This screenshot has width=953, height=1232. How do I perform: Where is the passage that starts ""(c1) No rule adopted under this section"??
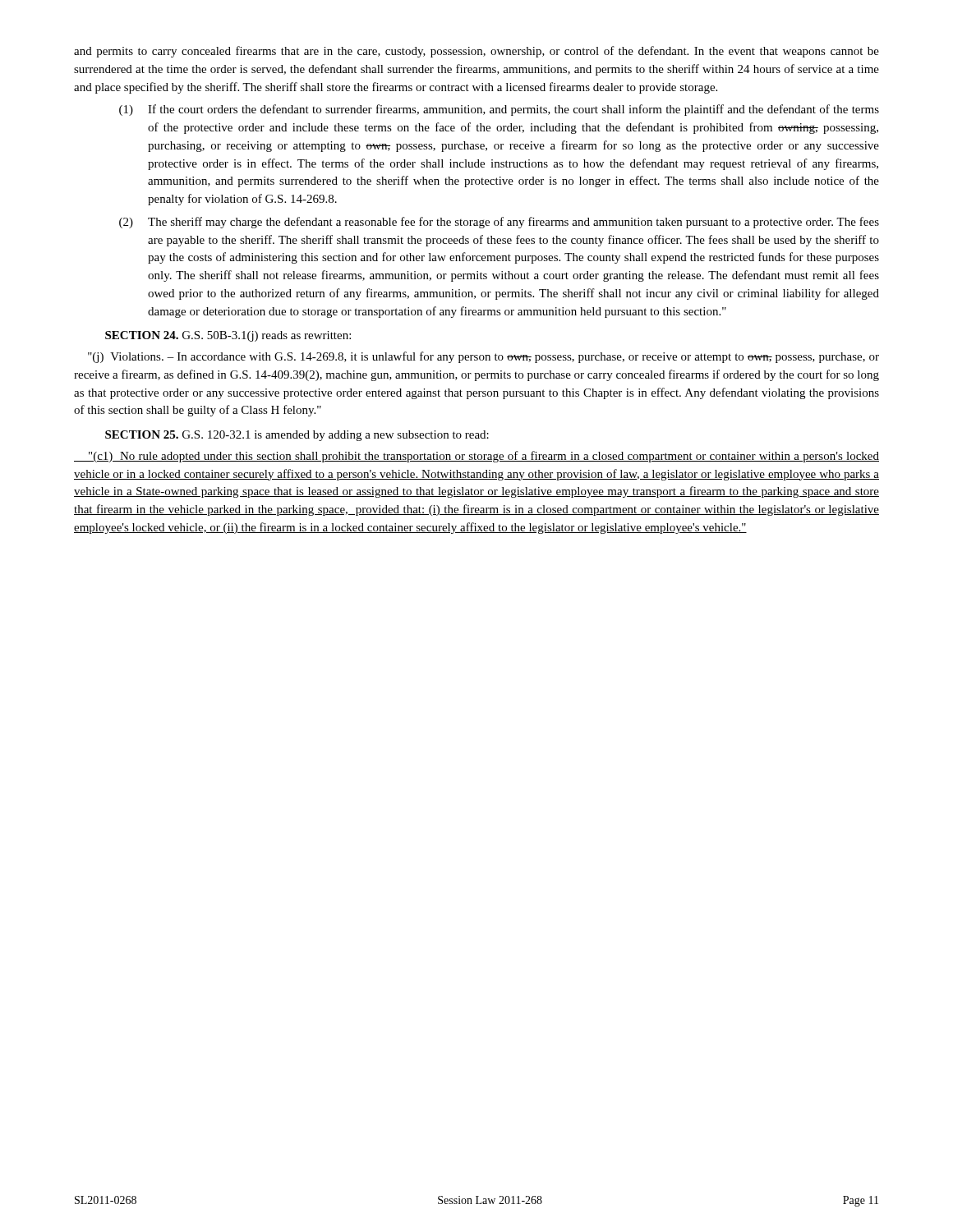click(x=476, y=491)
